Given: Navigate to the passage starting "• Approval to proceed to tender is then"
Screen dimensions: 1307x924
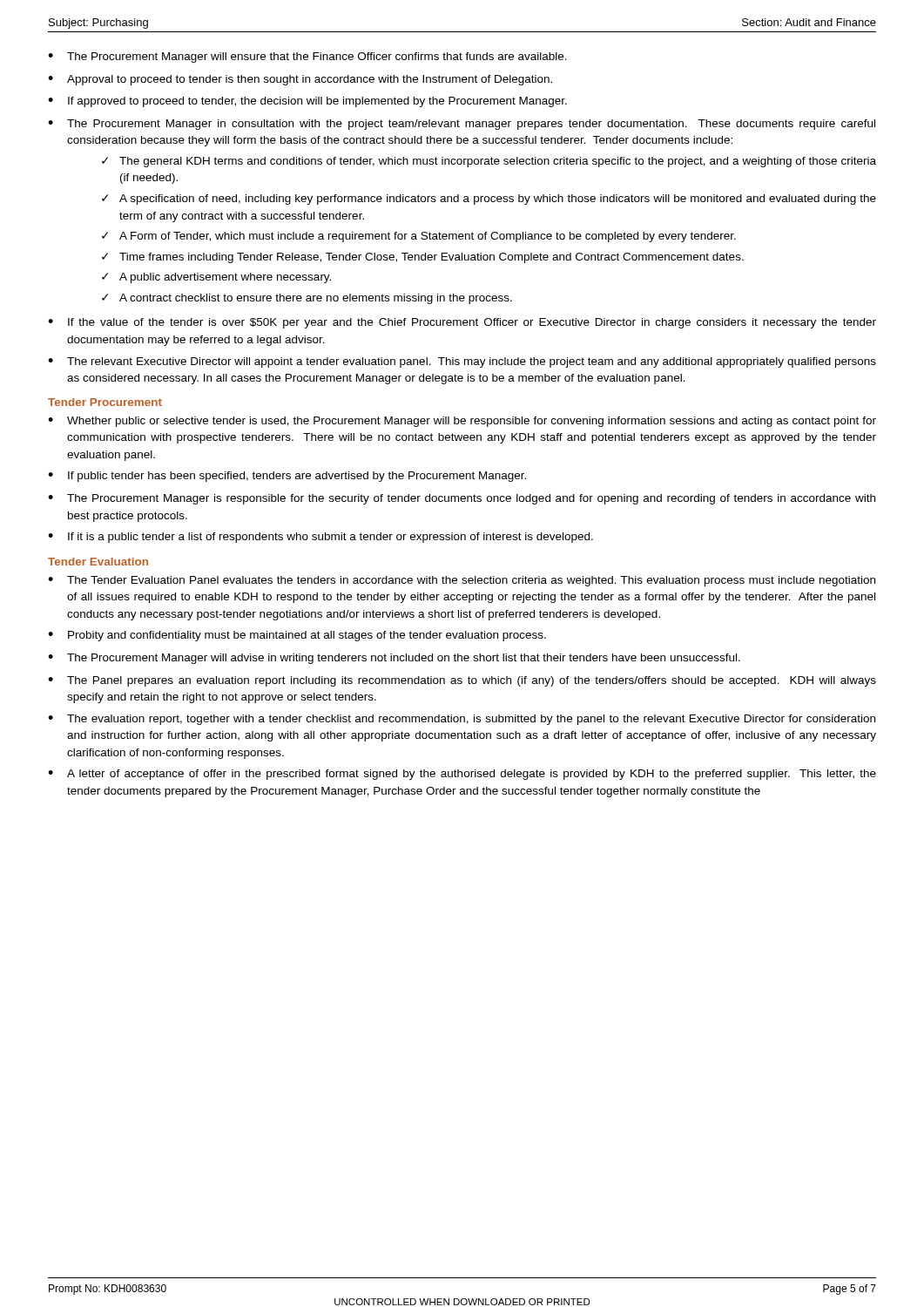Looking at the screenshot, I should [462, 79].
